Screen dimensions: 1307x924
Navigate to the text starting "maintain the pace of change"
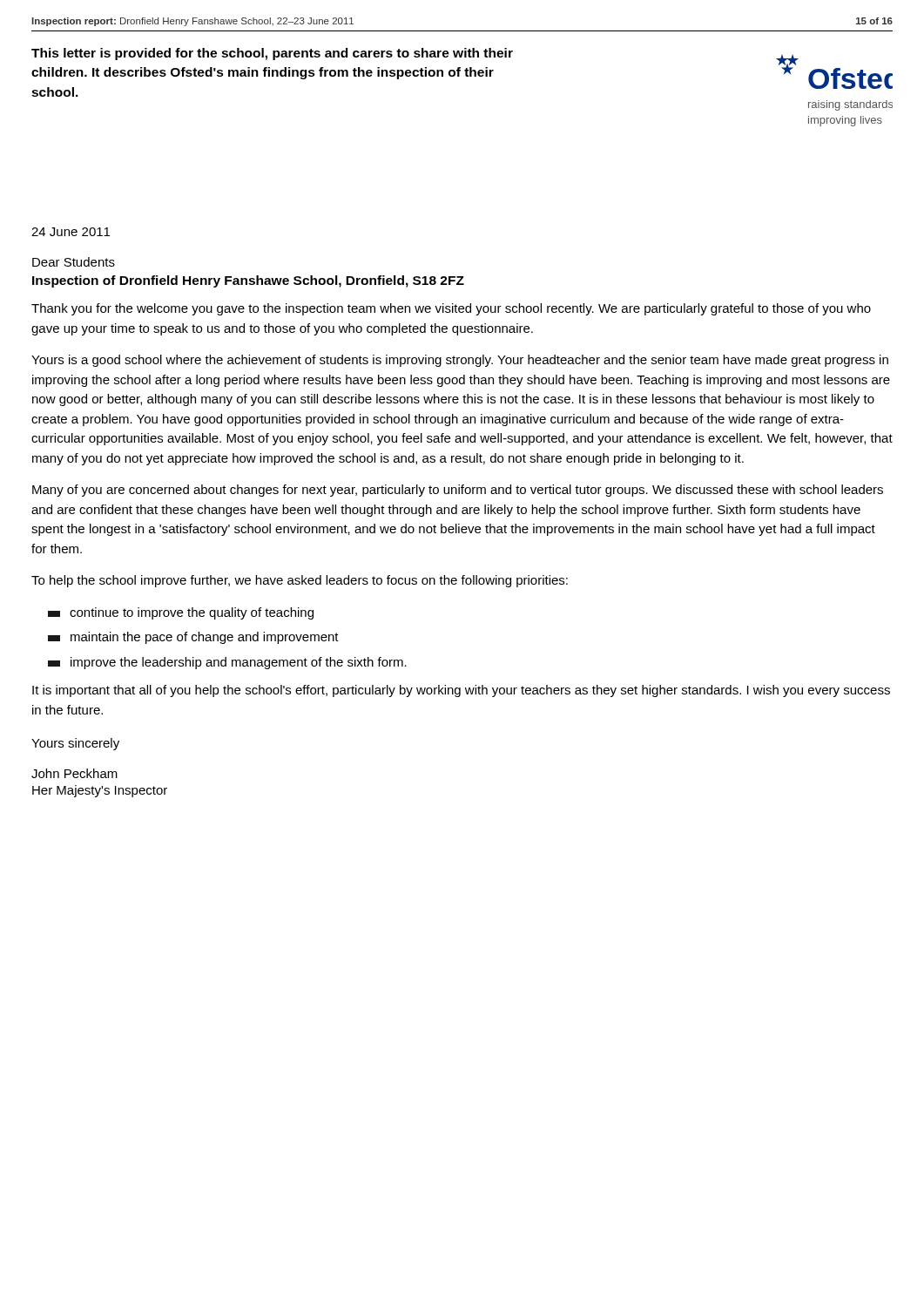click(193, 638)
